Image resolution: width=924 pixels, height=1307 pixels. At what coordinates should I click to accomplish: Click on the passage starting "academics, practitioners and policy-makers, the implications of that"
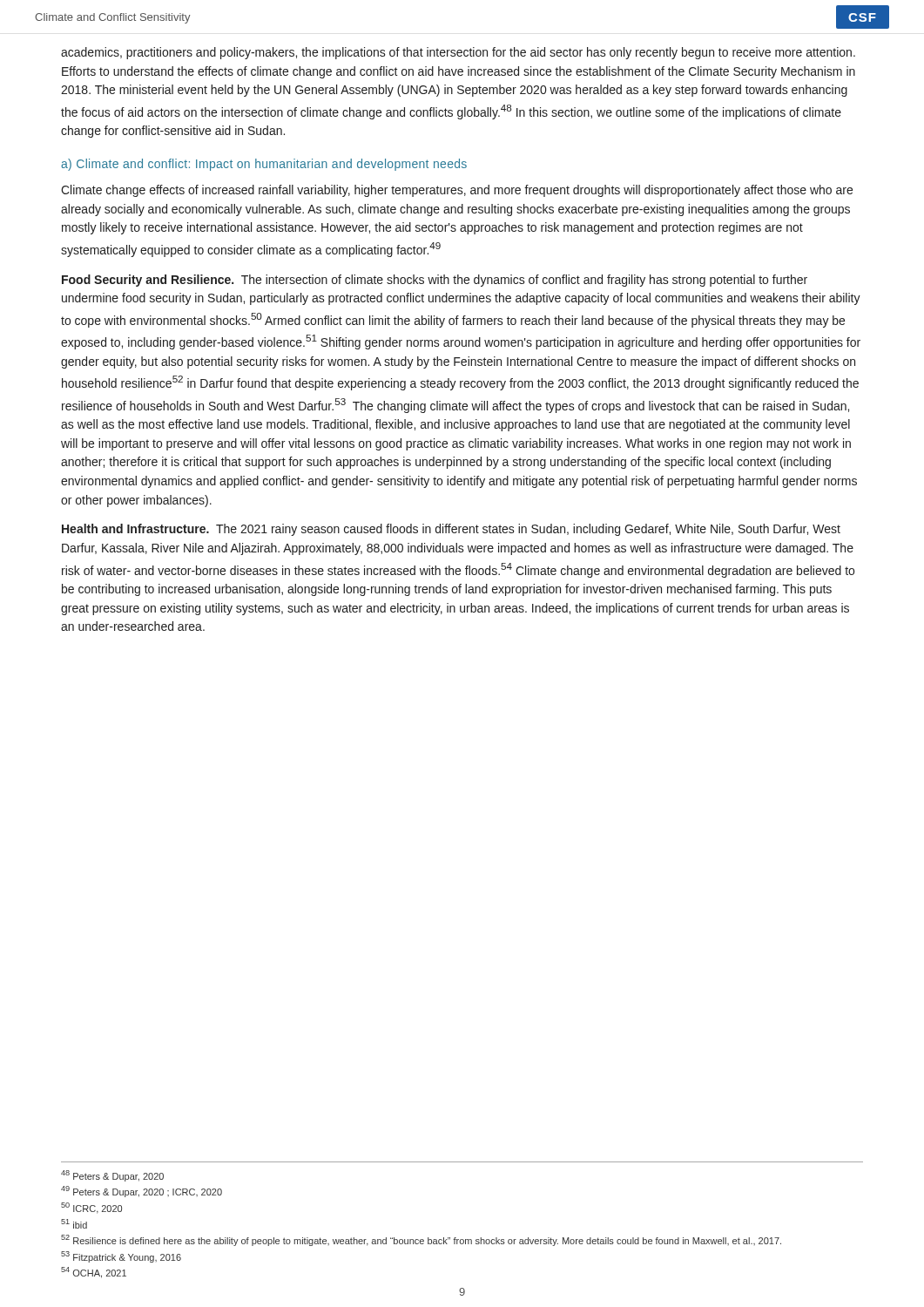click(x=458, y=92)
